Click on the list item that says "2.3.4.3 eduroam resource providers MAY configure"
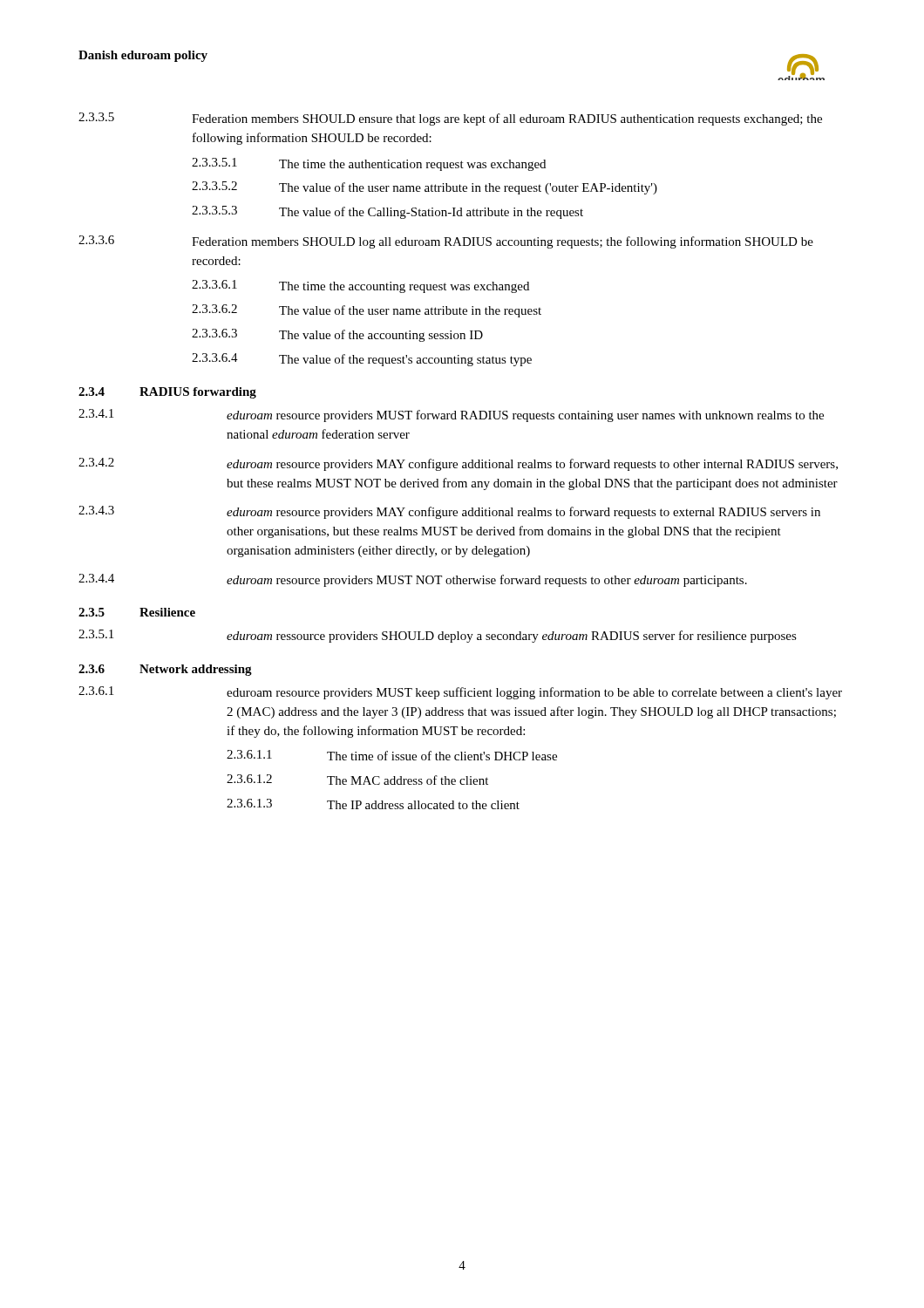This screenshot has width=924, height=1308. (462, 532)
